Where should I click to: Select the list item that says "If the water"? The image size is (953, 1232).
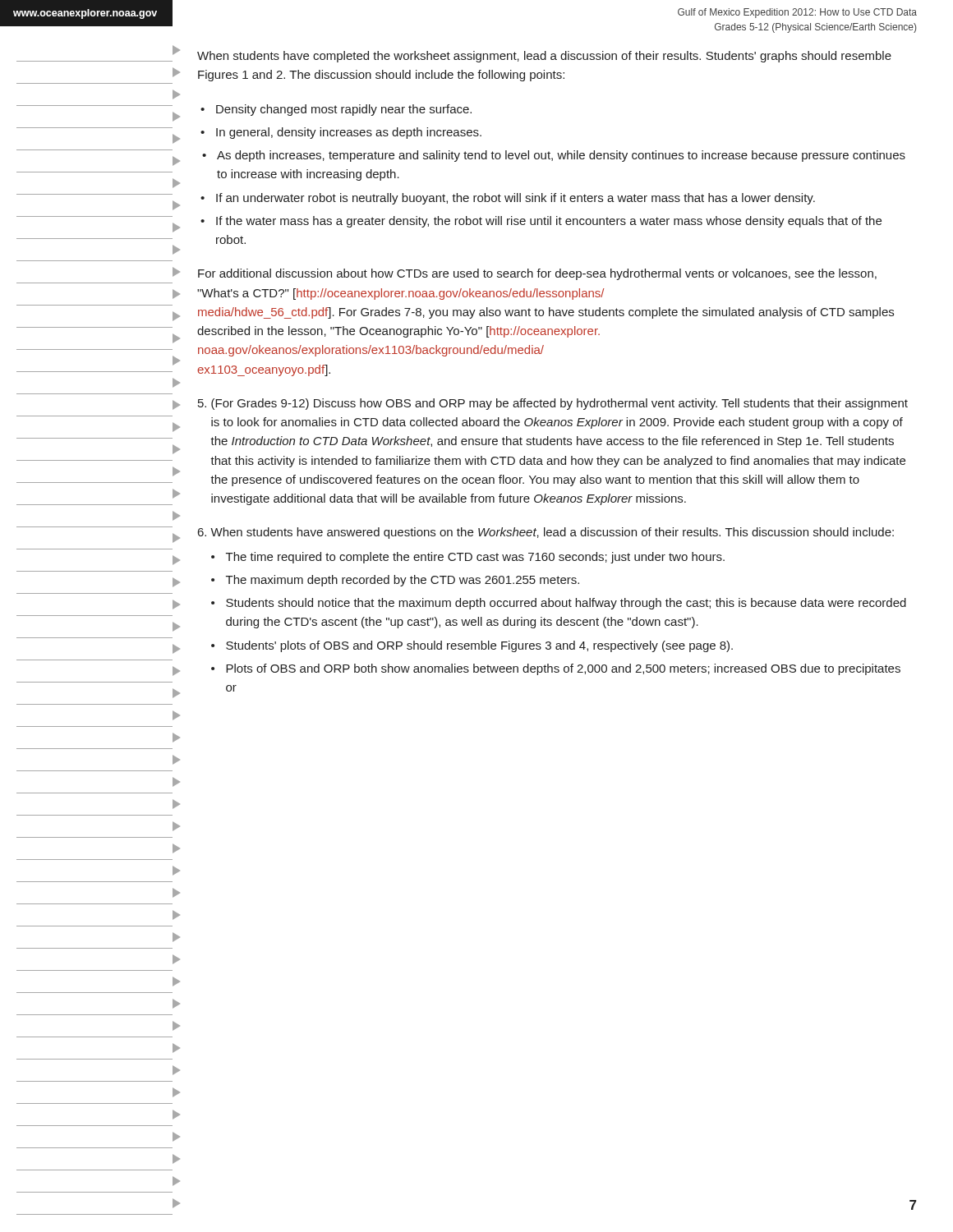point(549,230)
